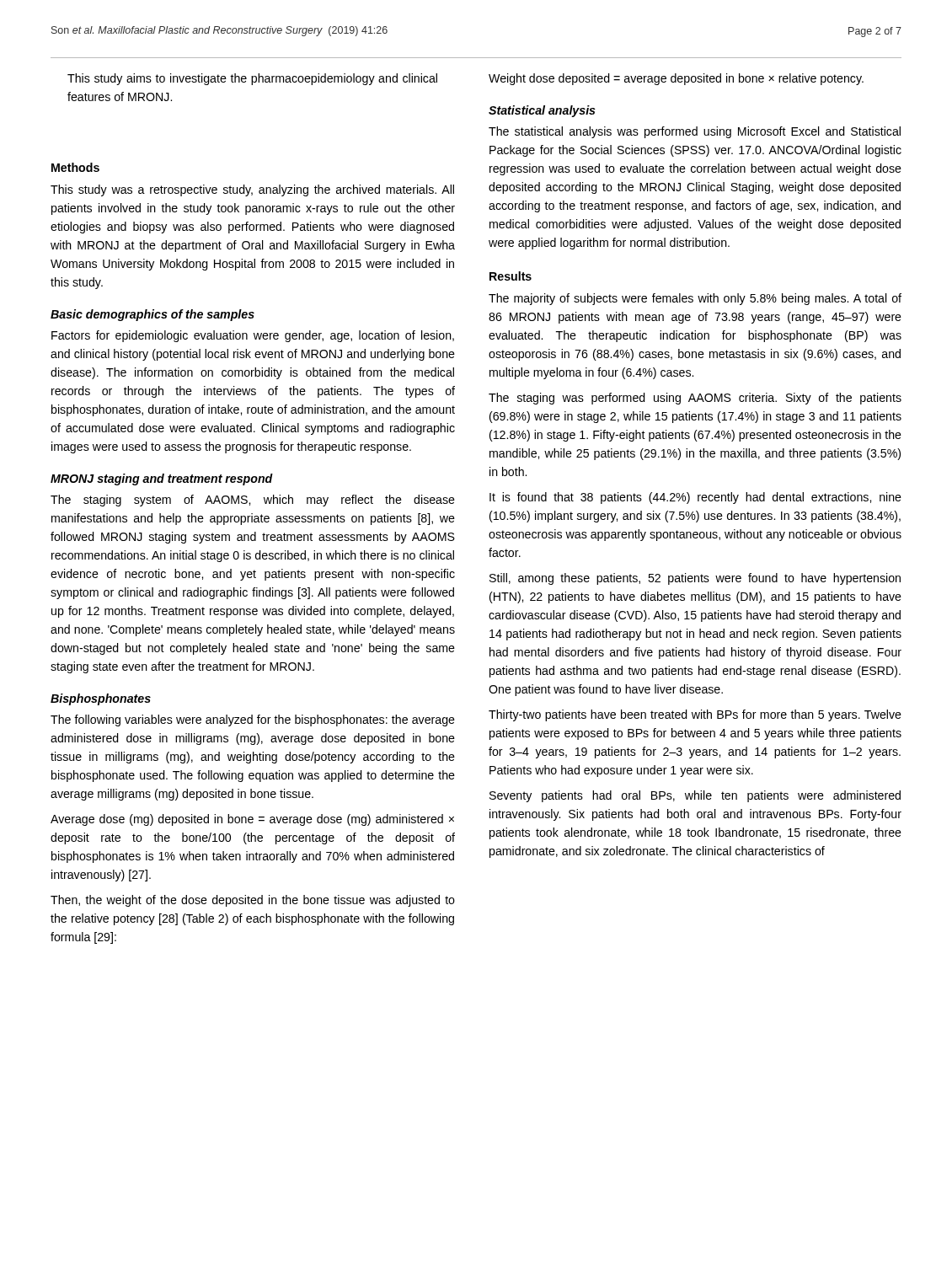
Task: Point to the block beginning "The following variables were analyzed"
Action: (x=253, y=757)
